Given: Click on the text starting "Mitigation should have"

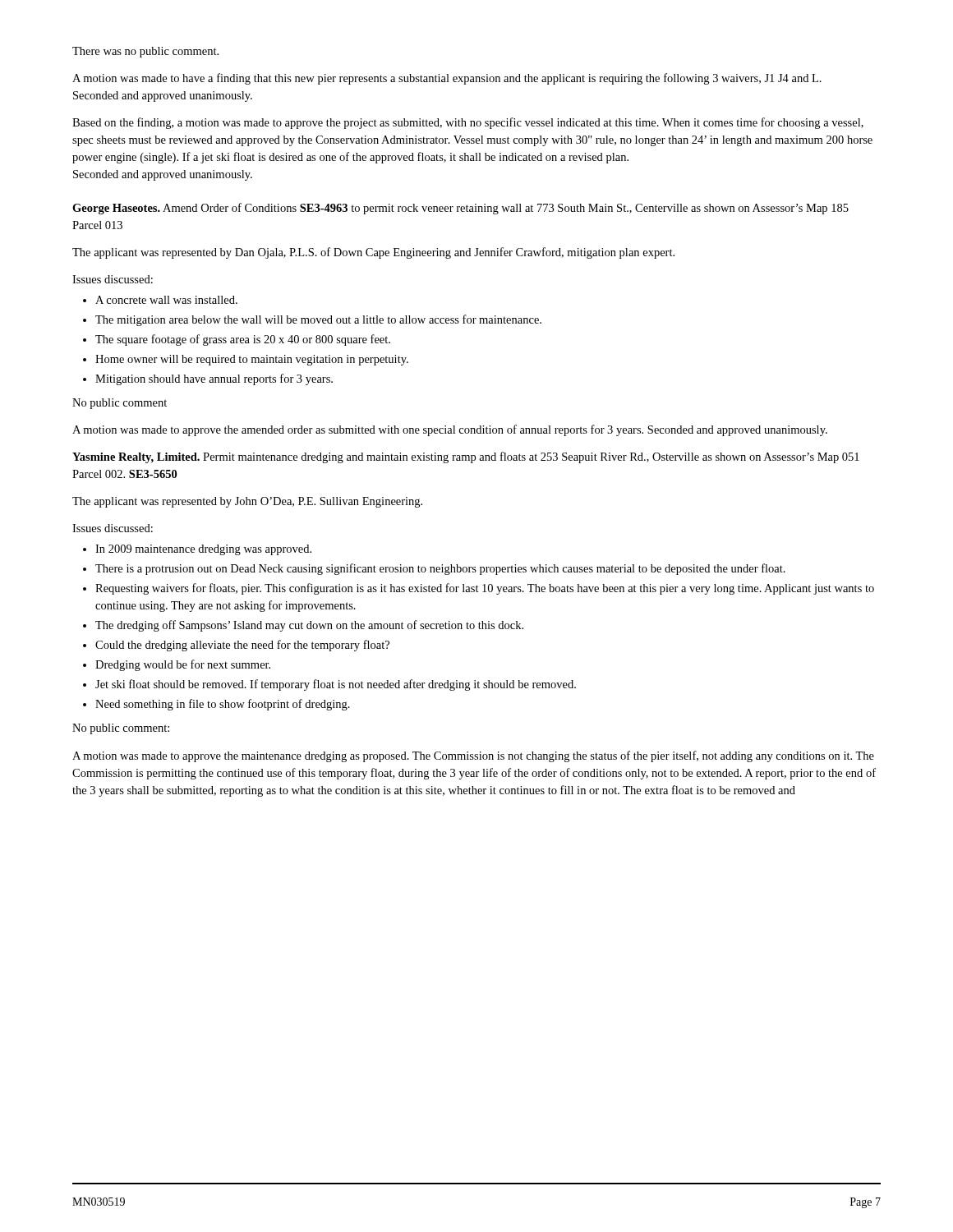Looking at the screenshot, I should click(x=214, y=379).
